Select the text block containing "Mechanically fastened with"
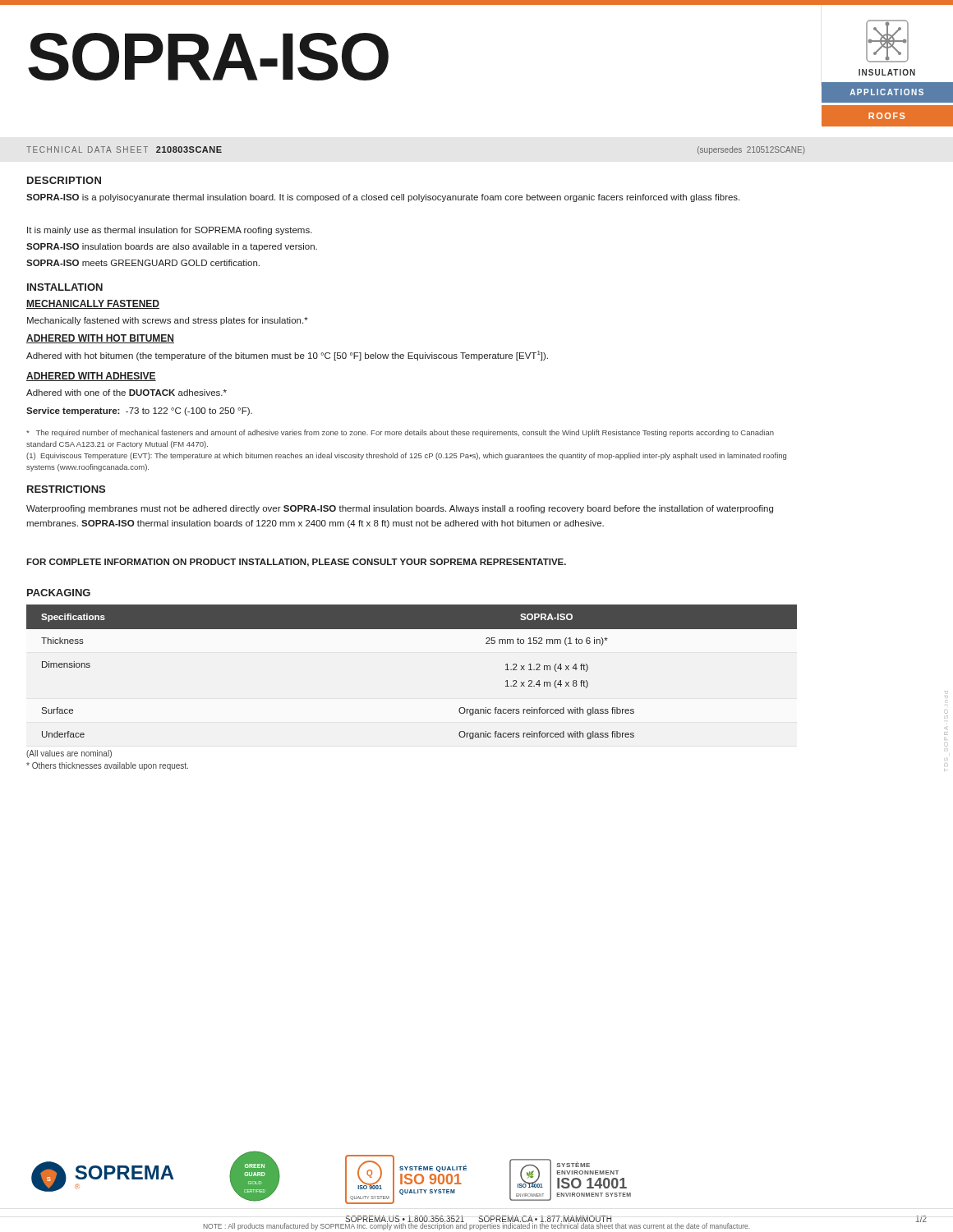The width and height of the screenshot is (953, 1232). point(167,320)
